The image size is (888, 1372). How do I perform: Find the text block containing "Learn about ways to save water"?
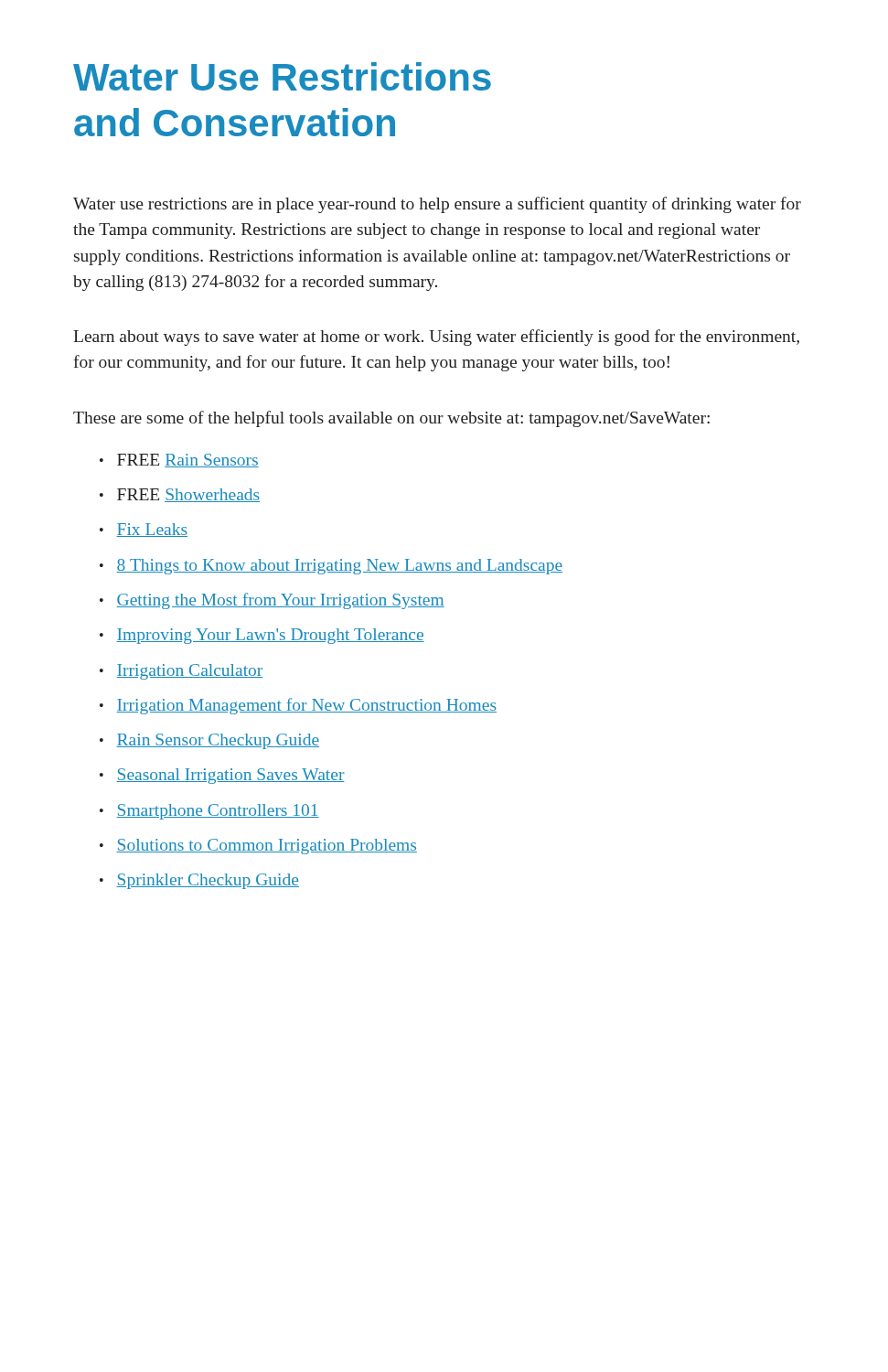[437, 349]
